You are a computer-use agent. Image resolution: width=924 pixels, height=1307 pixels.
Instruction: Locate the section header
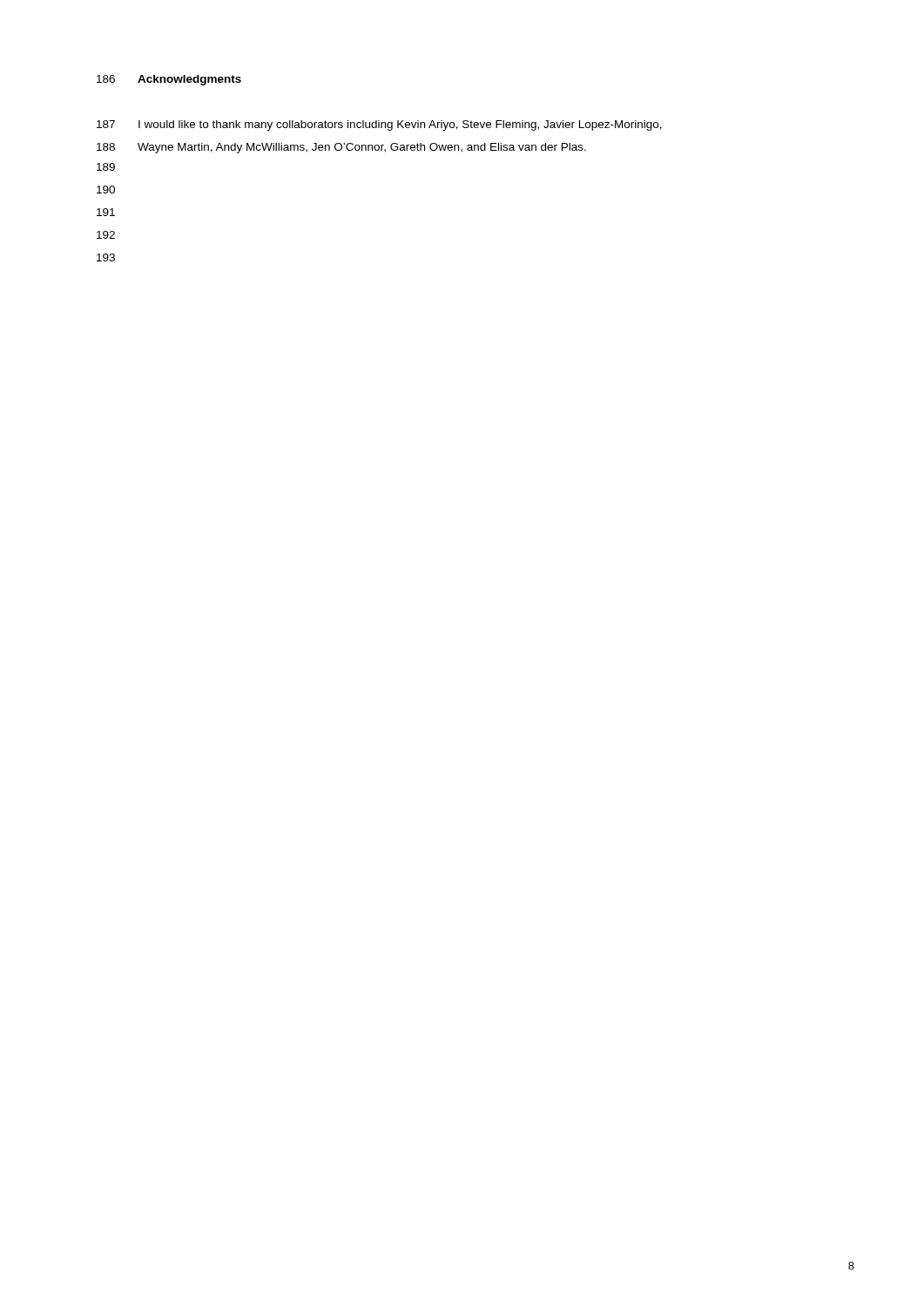(x=190, y=79)
